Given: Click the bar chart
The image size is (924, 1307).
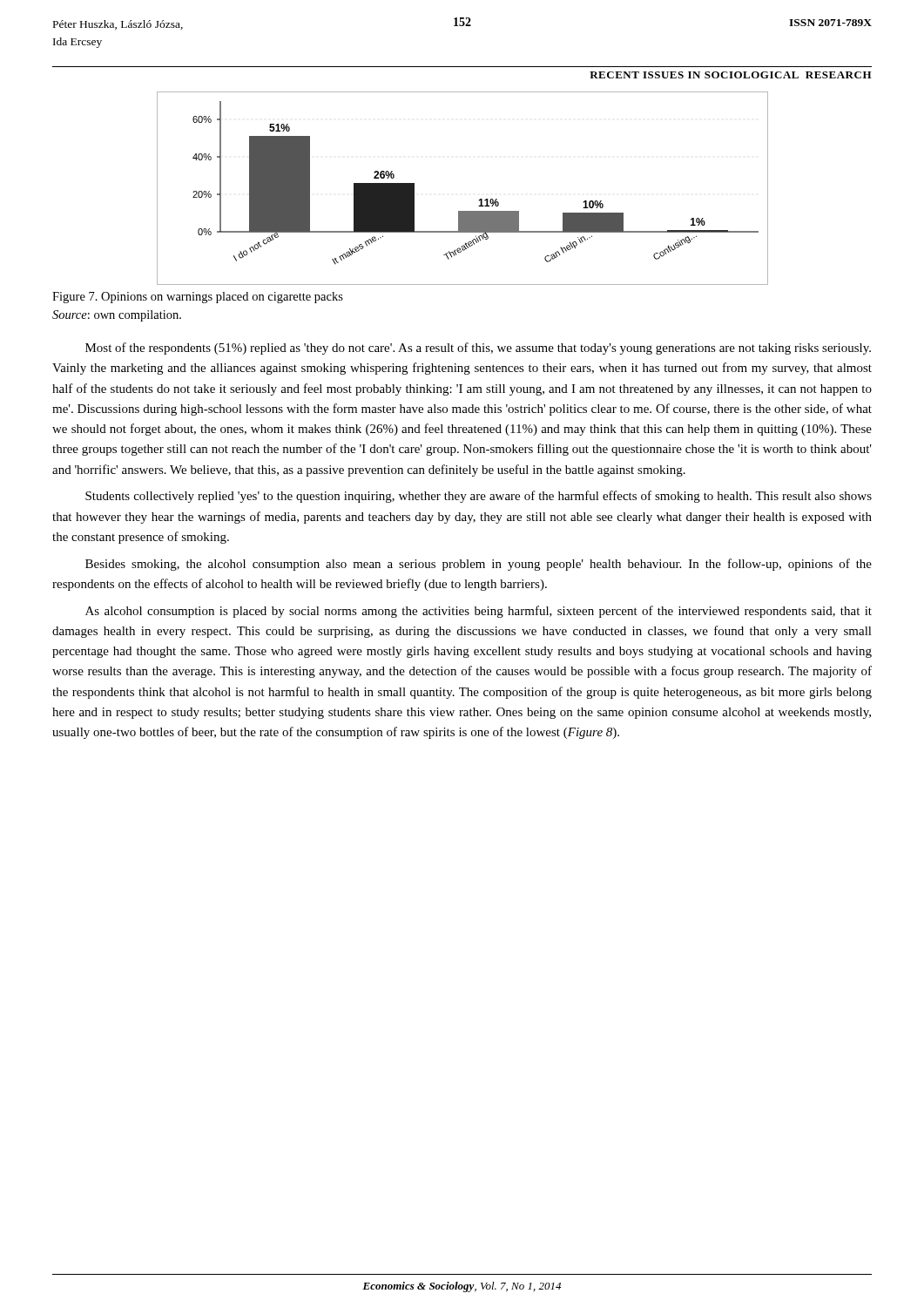Looking at the screenshot, I should [479, 190].
